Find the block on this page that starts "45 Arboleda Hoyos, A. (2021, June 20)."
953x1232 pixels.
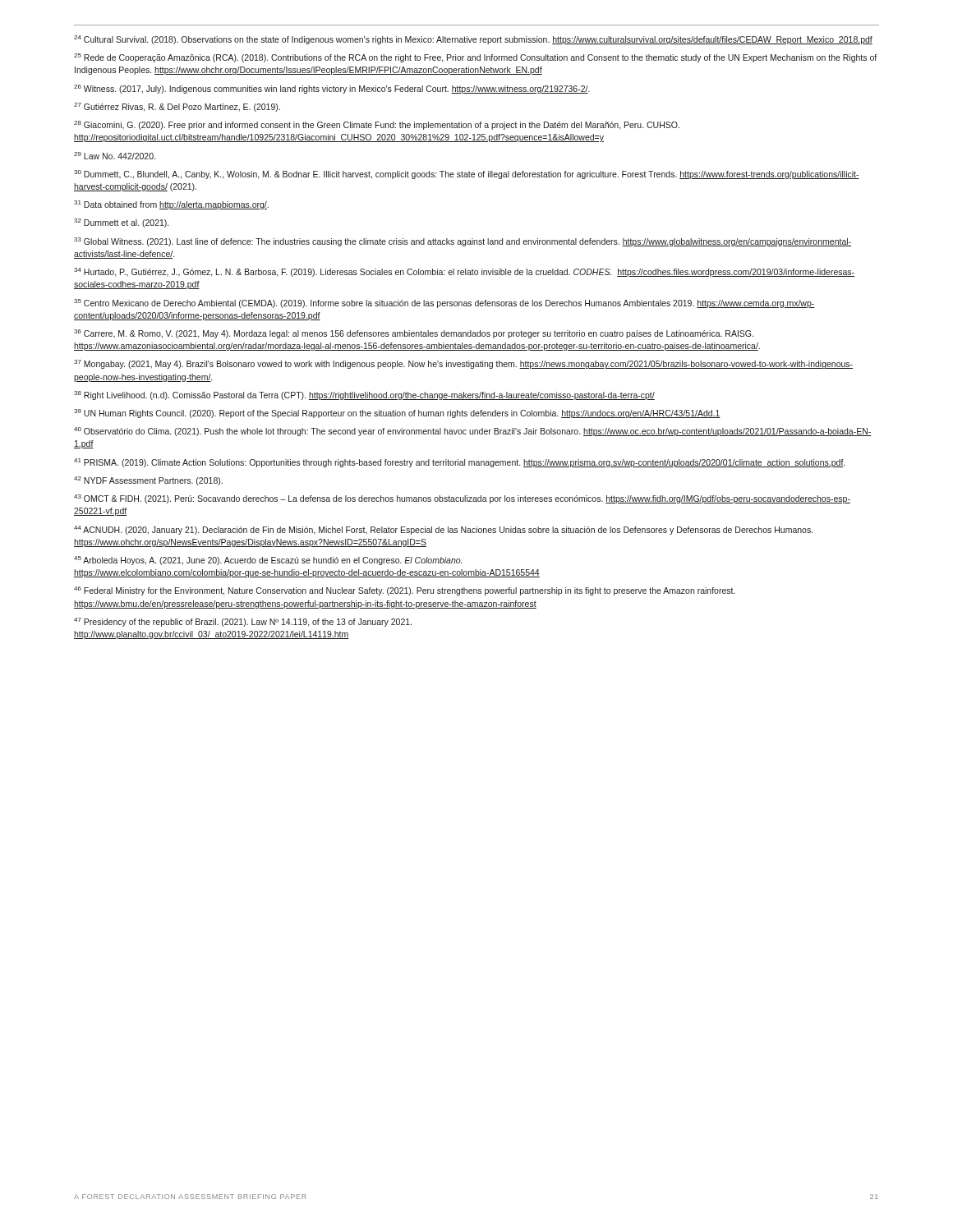tap(307, 566)
